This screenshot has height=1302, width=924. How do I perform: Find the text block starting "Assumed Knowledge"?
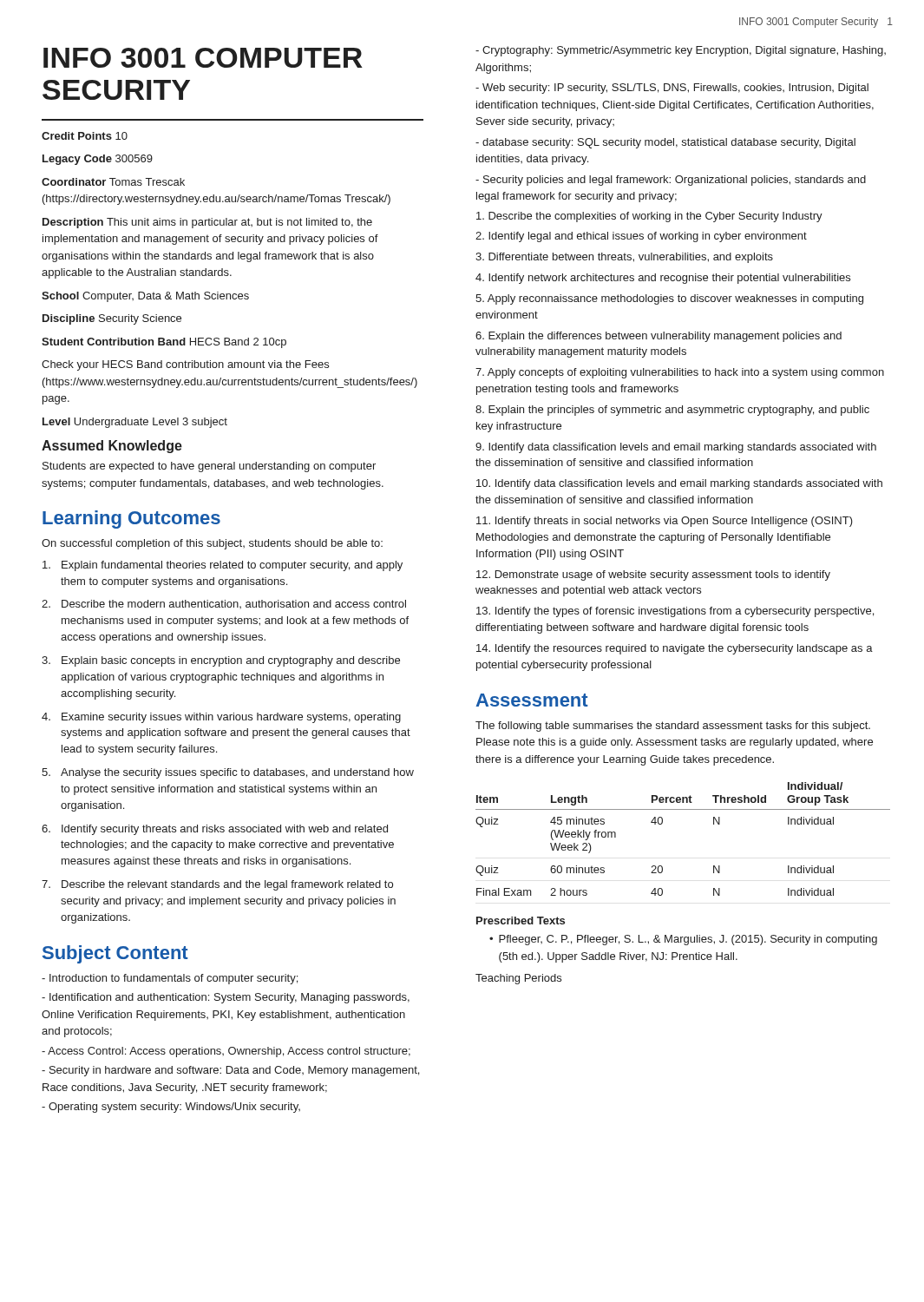click(112, 447)
